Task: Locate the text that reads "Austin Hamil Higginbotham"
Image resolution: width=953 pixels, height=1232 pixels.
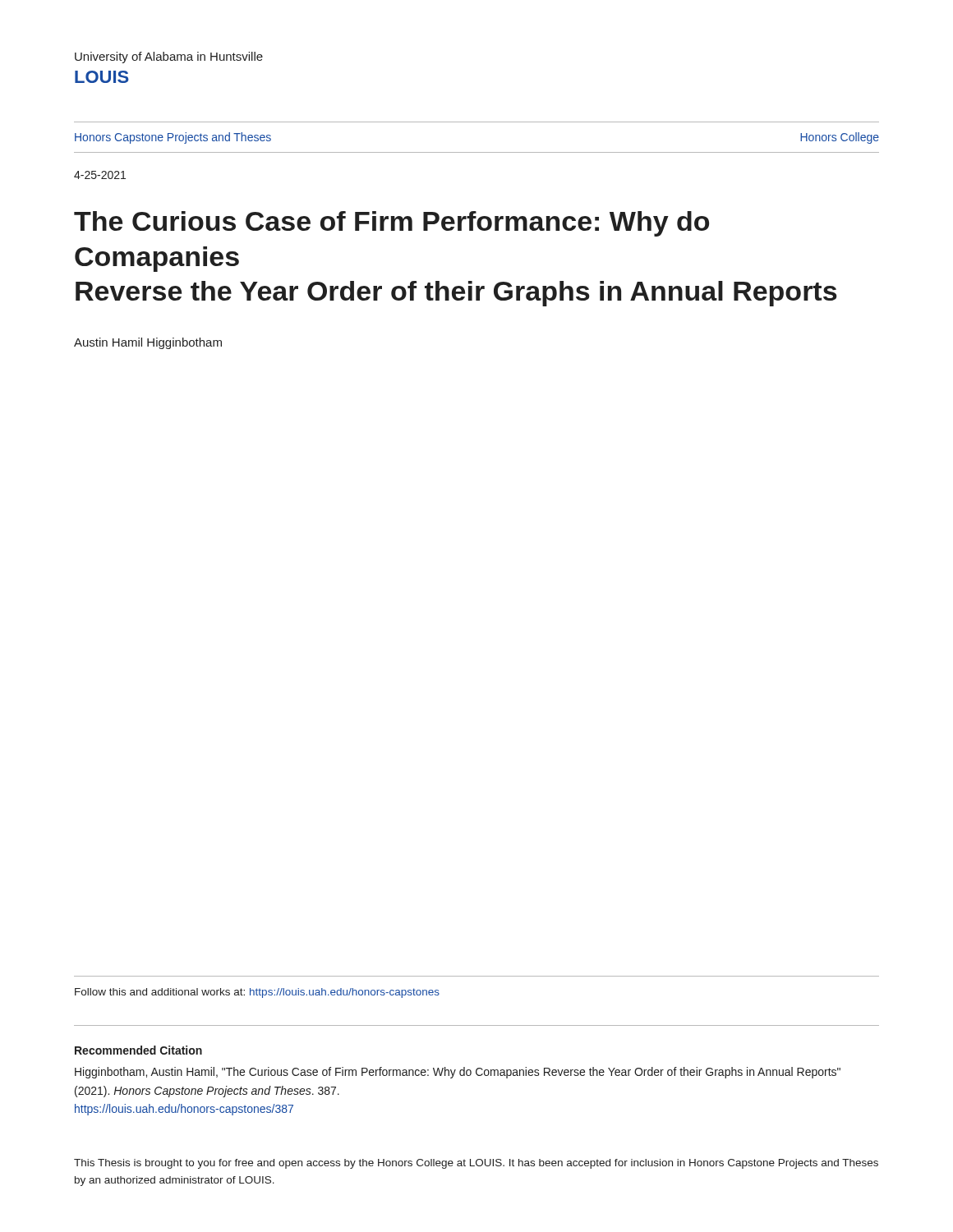Action: pos(148,342)
